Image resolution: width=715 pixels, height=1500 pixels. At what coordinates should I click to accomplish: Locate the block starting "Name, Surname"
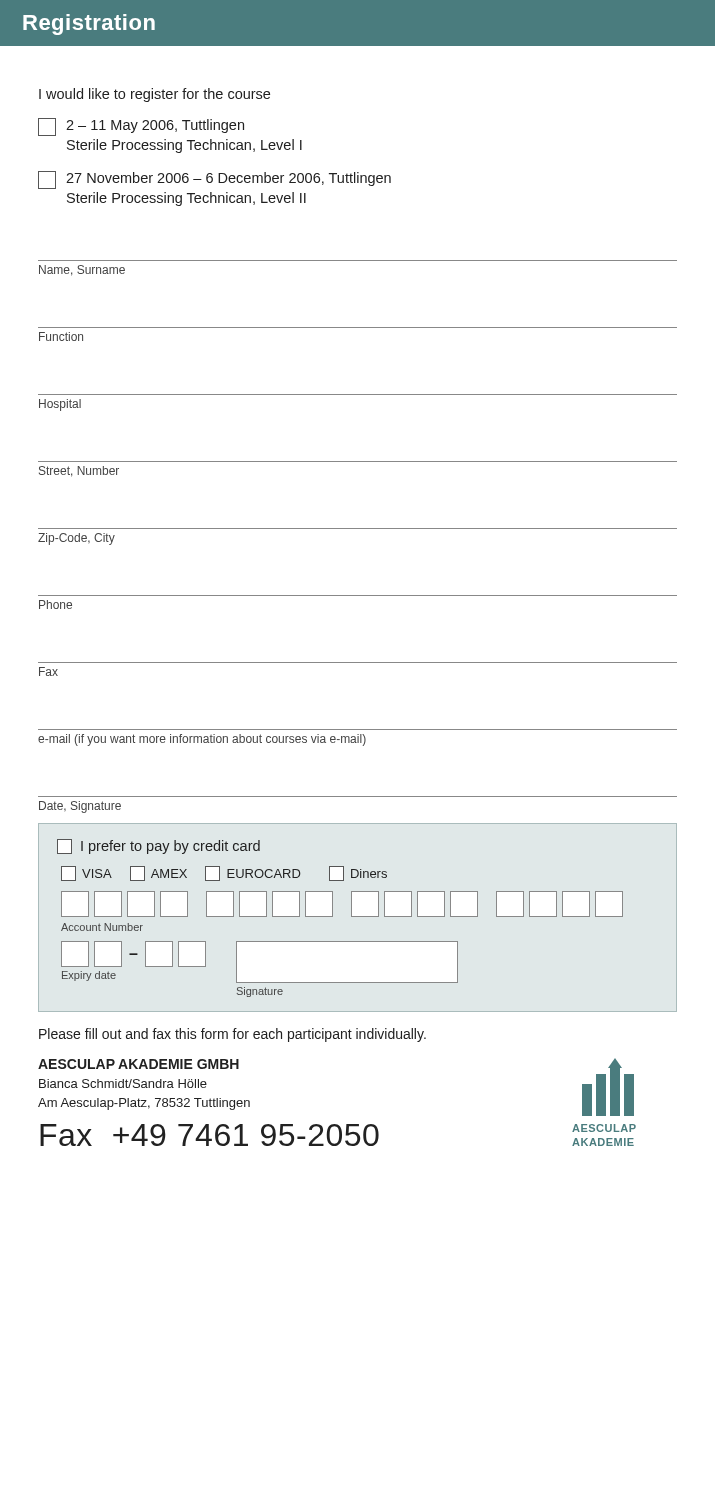358,254
